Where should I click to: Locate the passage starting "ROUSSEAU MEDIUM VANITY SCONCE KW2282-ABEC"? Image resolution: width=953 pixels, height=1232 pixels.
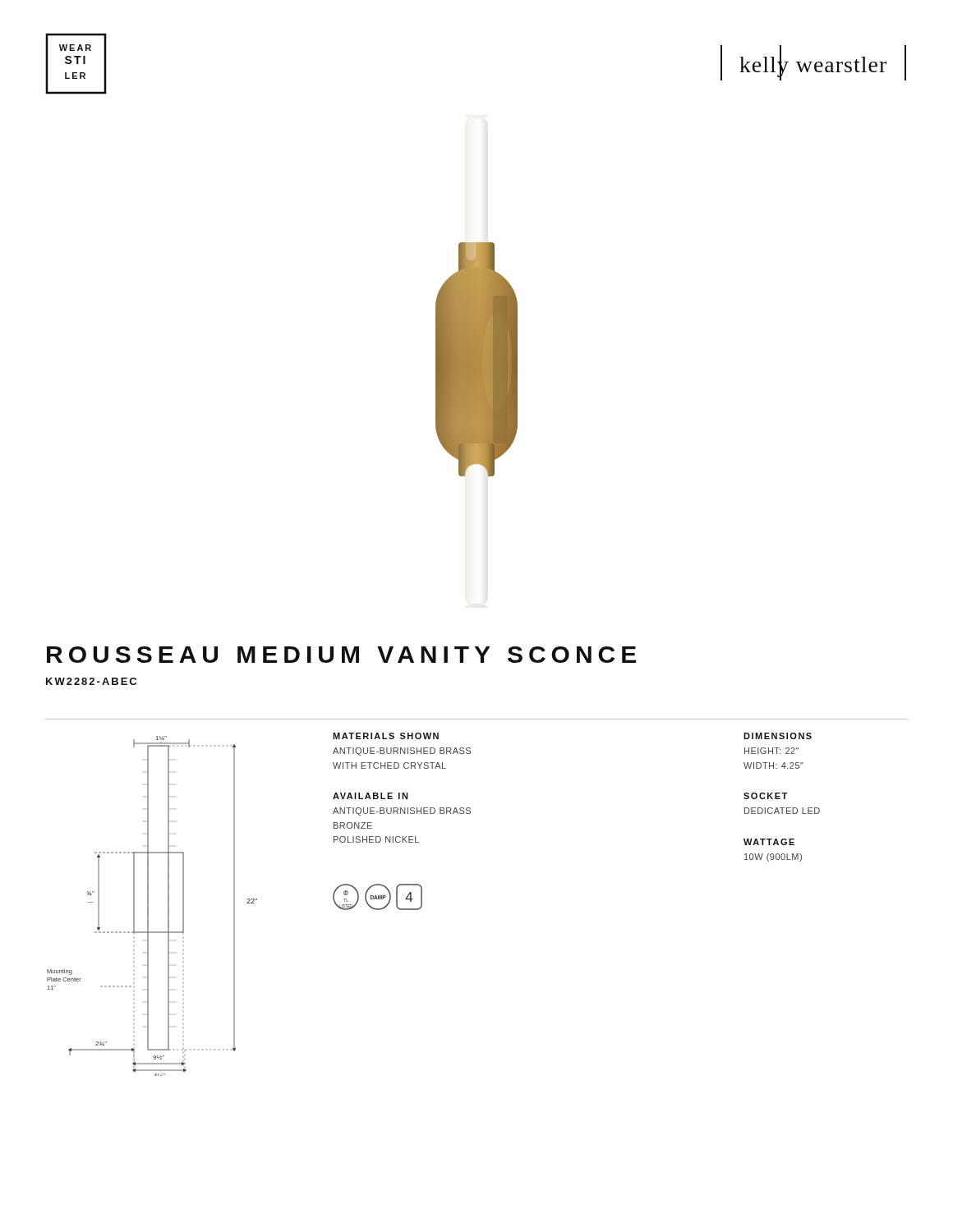pos(344,664)
